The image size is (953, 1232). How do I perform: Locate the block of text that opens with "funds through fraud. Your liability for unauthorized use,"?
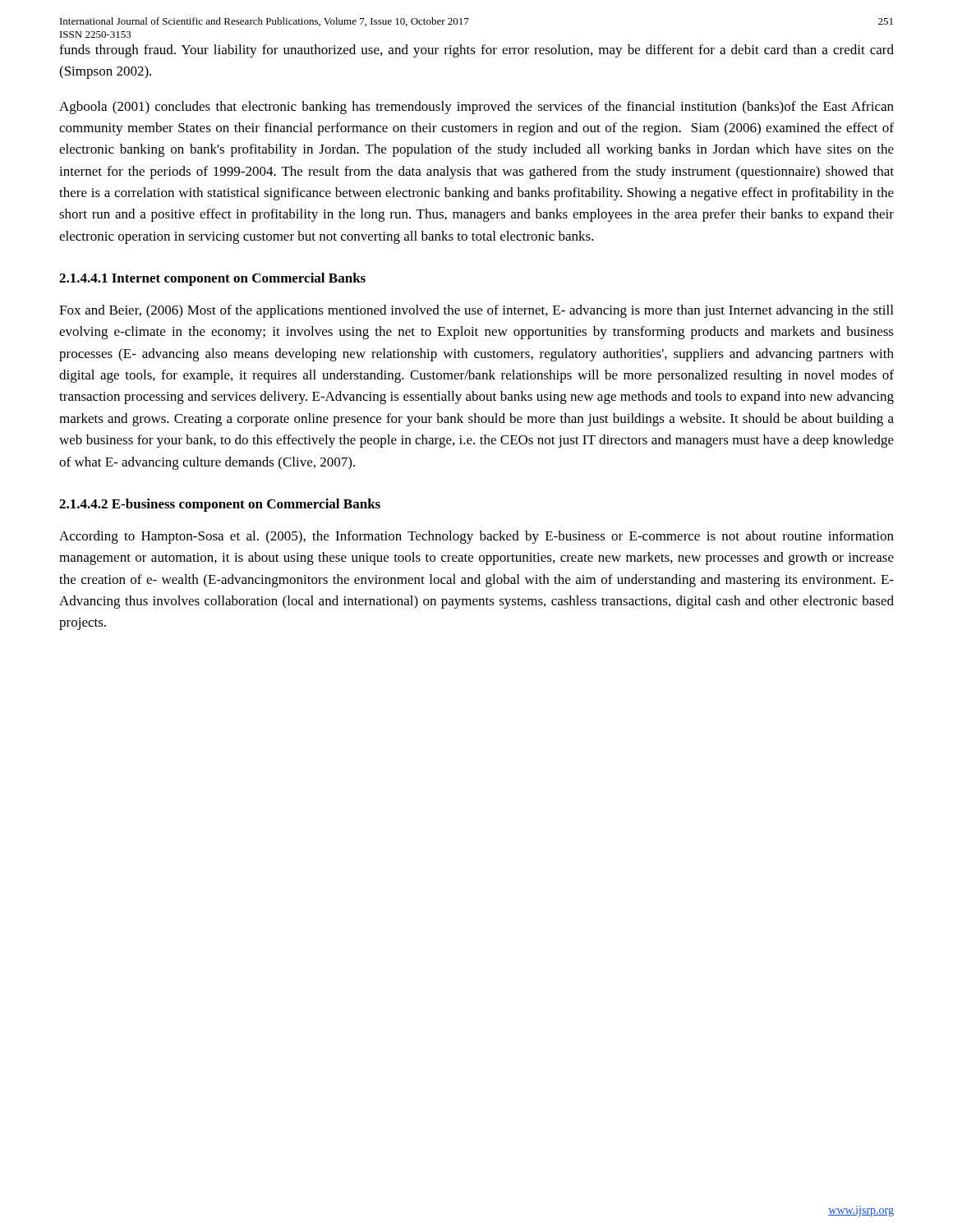pyautogui.click(x=476, y=61)
